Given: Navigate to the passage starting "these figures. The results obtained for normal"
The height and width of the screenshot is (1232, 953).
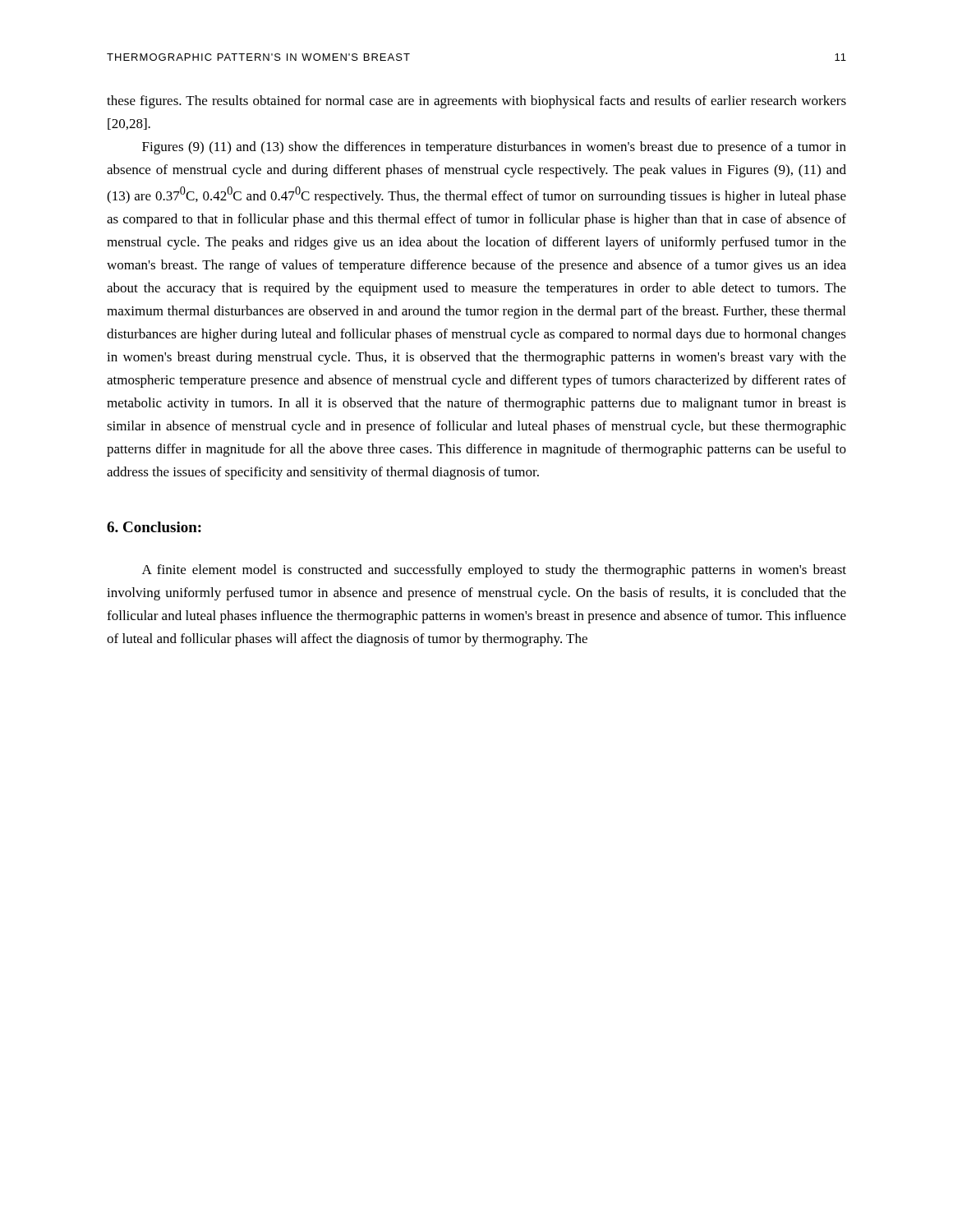Looking at the screenshot, I should pyautogui.click(x=476, y=287).
